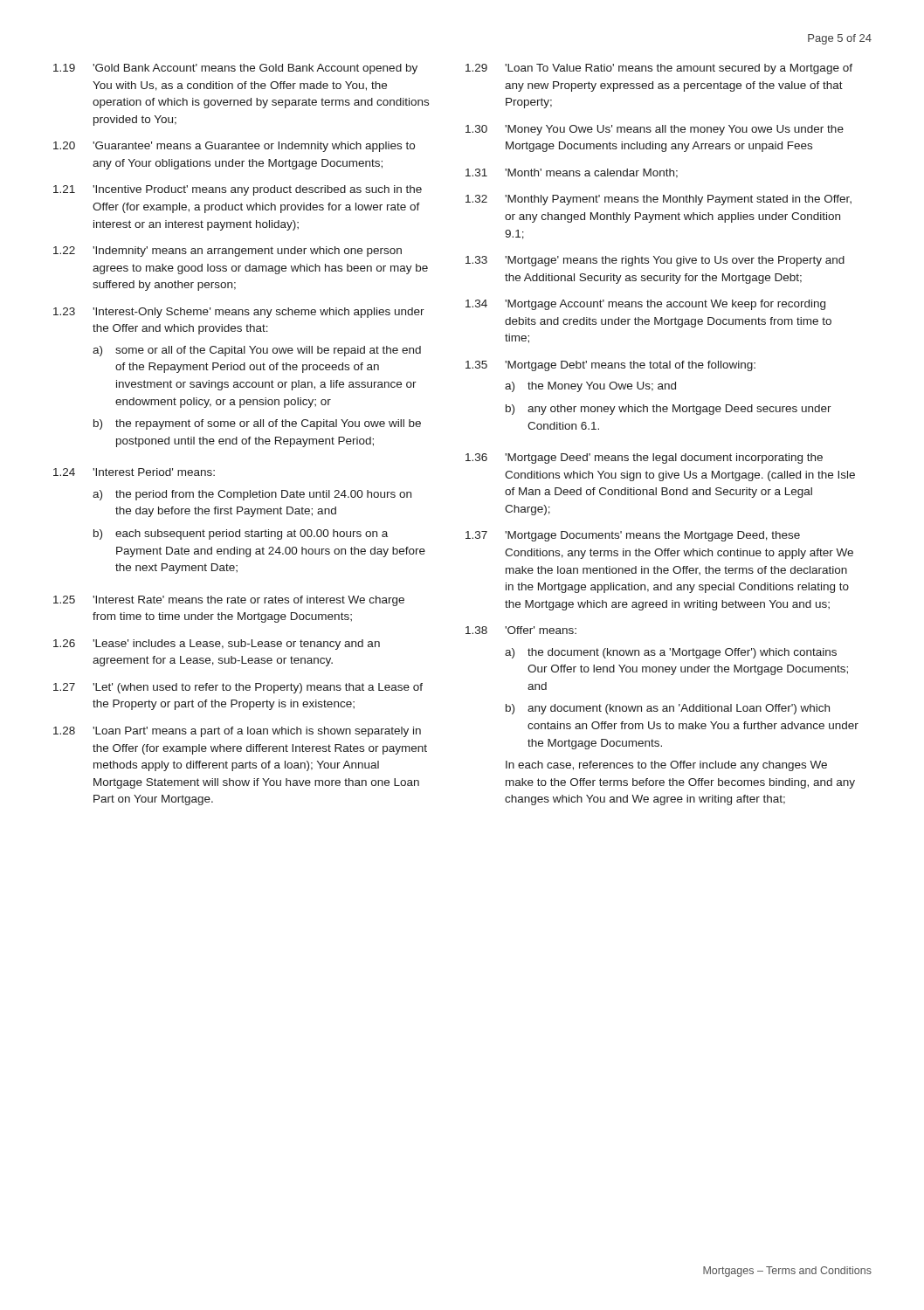The height and width of the screenshot is (1310, 924).
Task: Select the text block starting "25 'Interest Rate' means the rate or rates"
Action: point(241,608)
